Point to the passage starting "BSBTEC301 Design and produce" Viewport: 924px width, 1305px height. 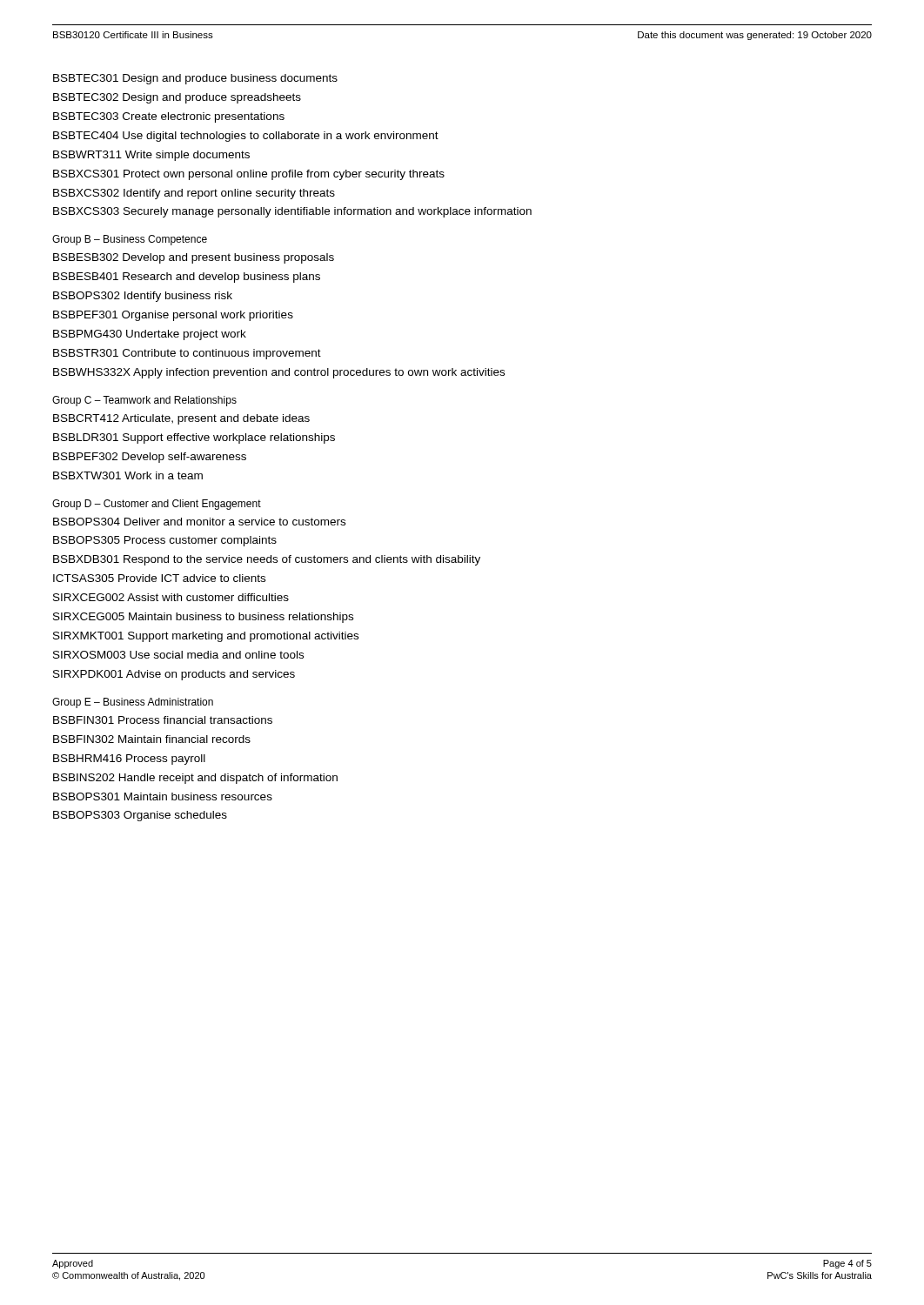click(x=195, y=78)
